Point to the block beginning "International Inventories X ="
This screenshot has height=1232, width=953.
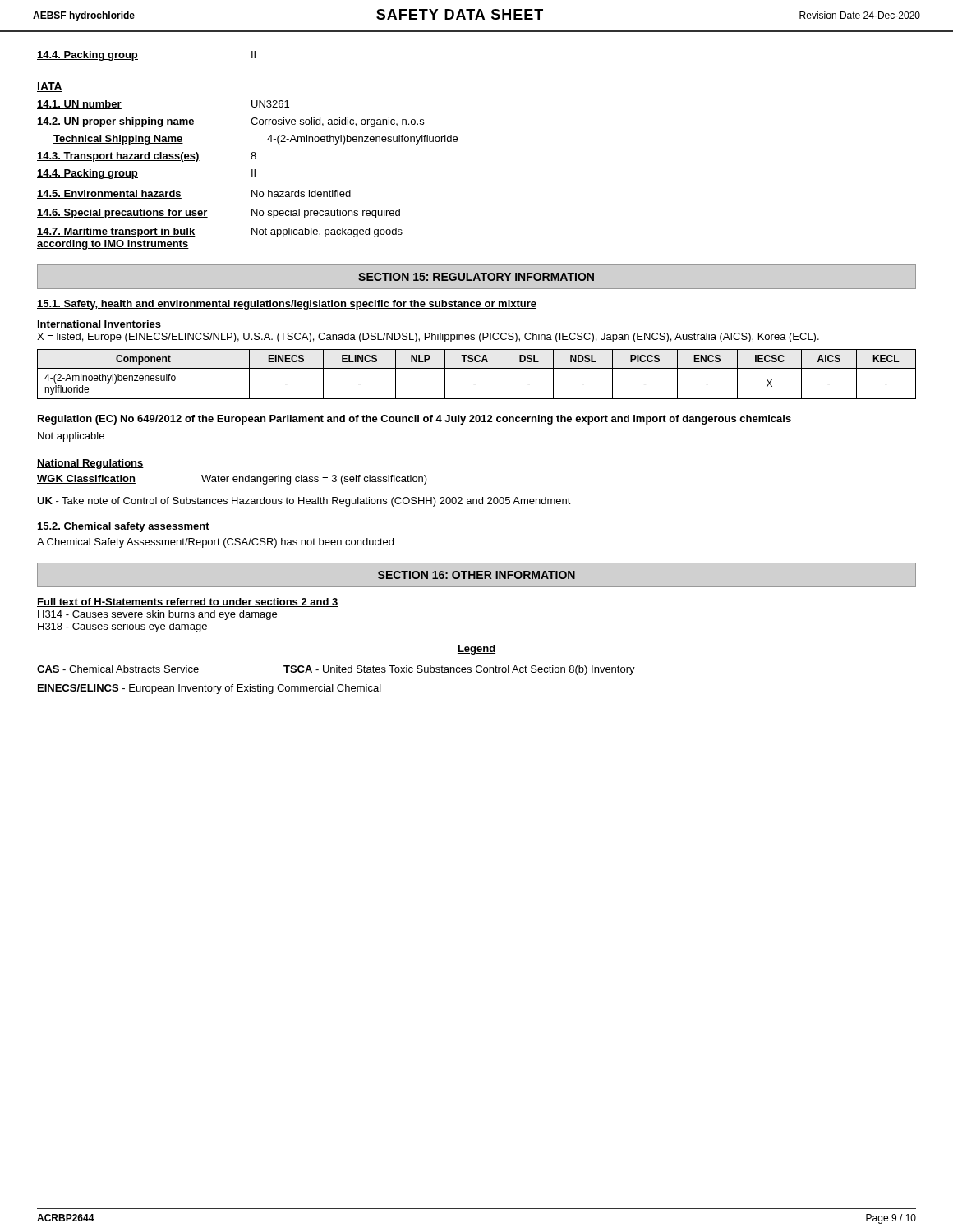tap(428, 330)
